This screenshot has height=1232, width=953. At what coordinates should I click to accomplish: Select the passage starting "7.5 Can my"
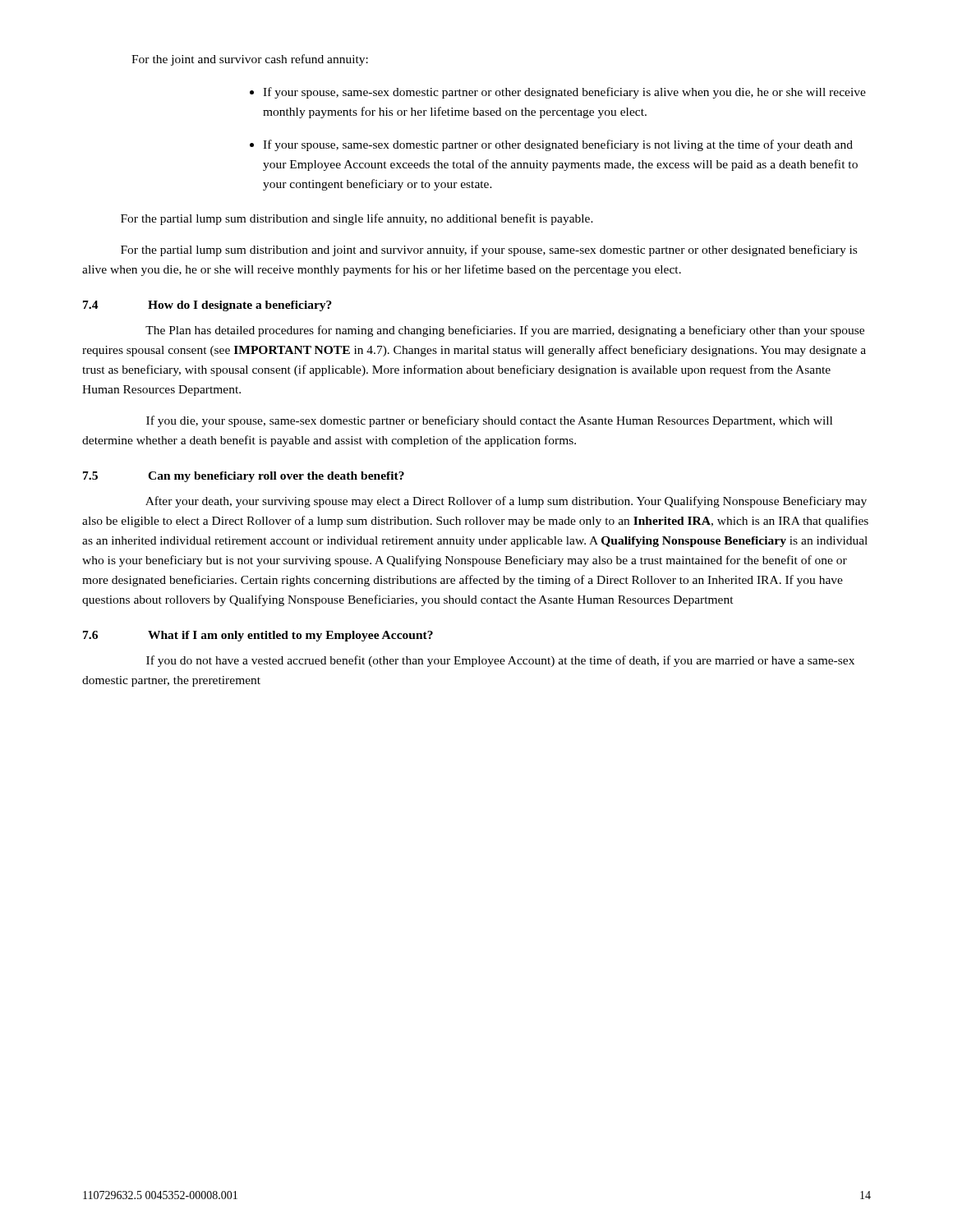pos(243,475)
